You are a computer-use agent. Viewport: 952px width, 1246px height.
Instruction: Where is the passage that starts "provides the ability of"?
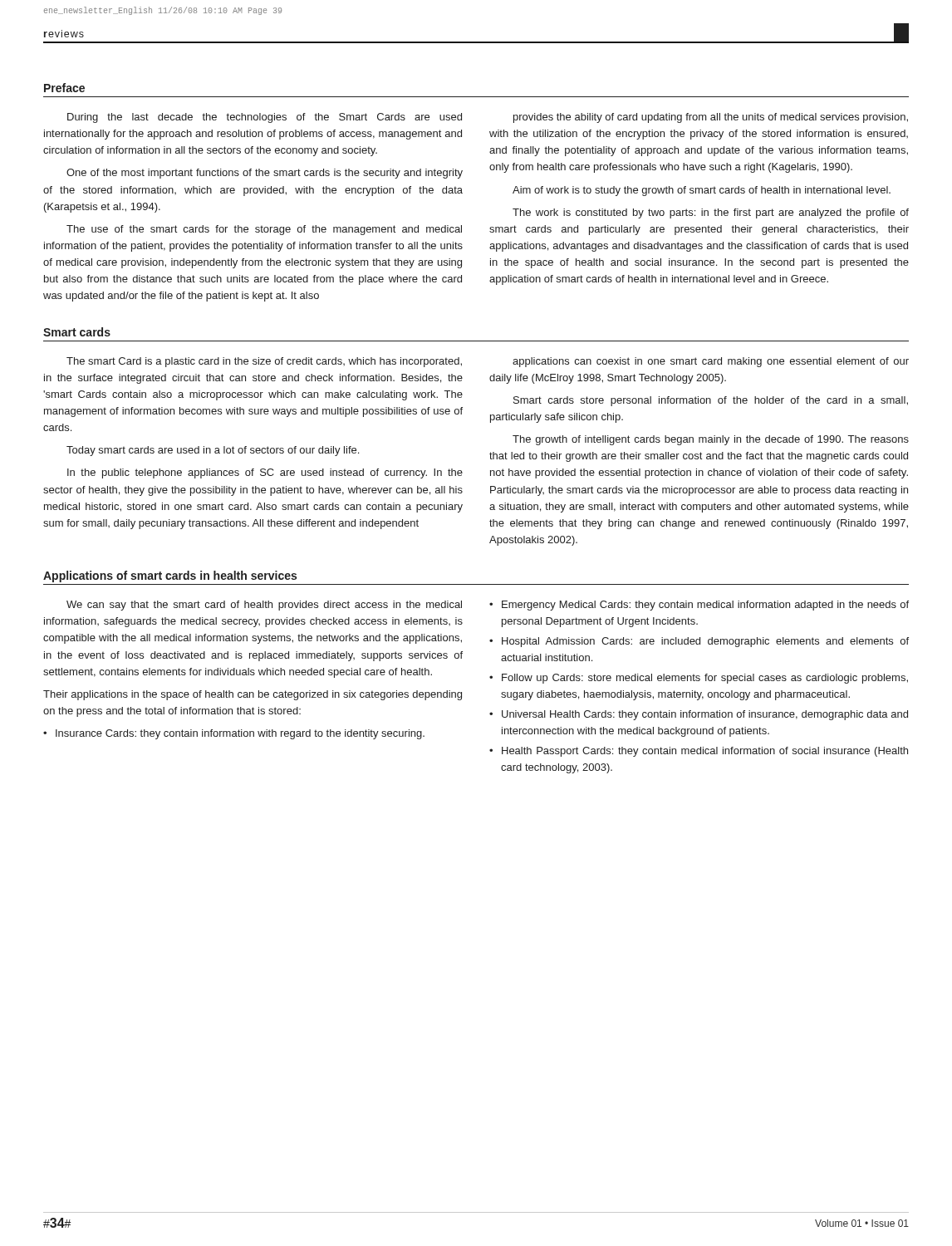[699, 198]
